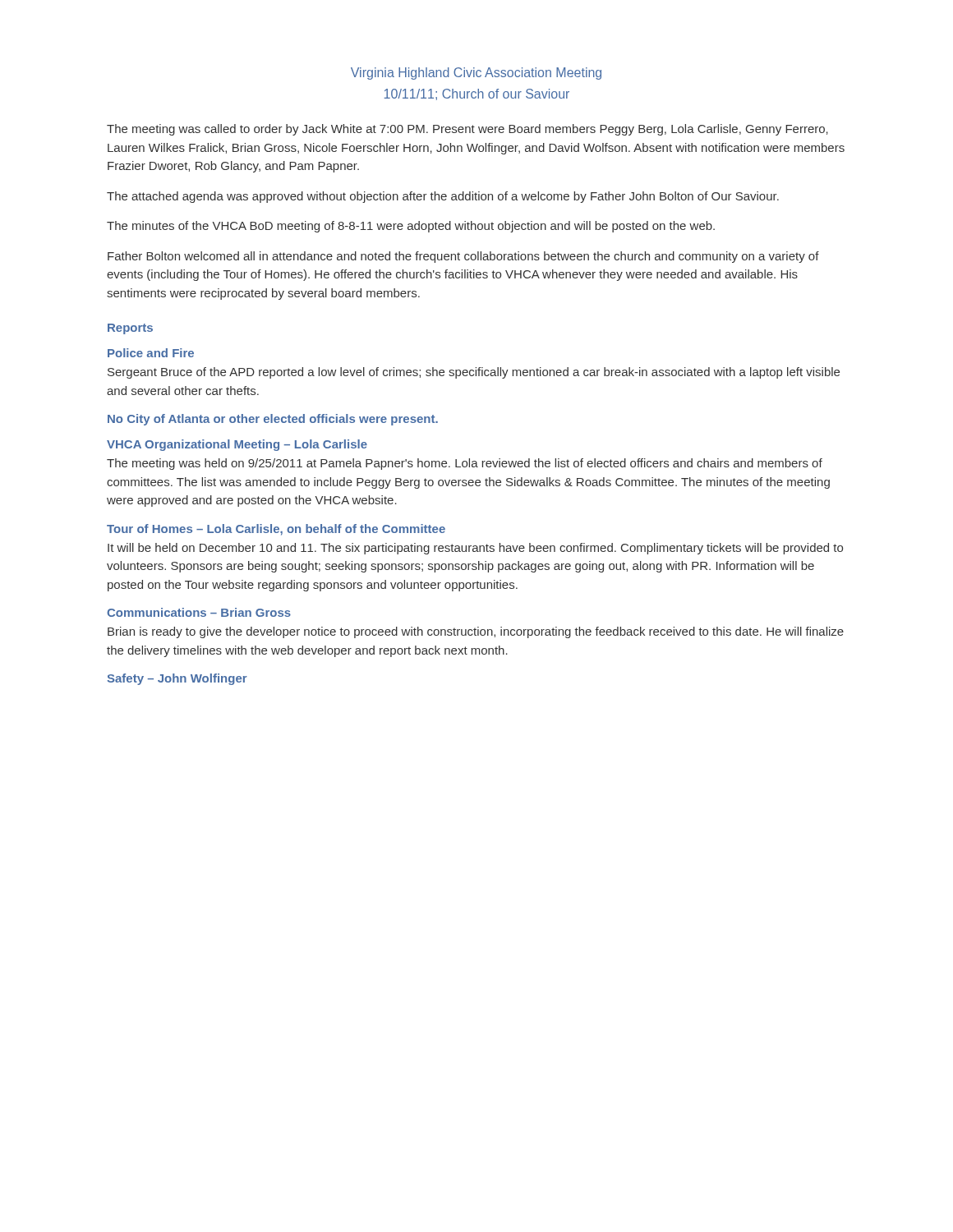Locate the element starting "The meeting was called to order by Jack"
Image resolution: width=953 pixels, height=1232 pixels.
[x=476, y=147]
